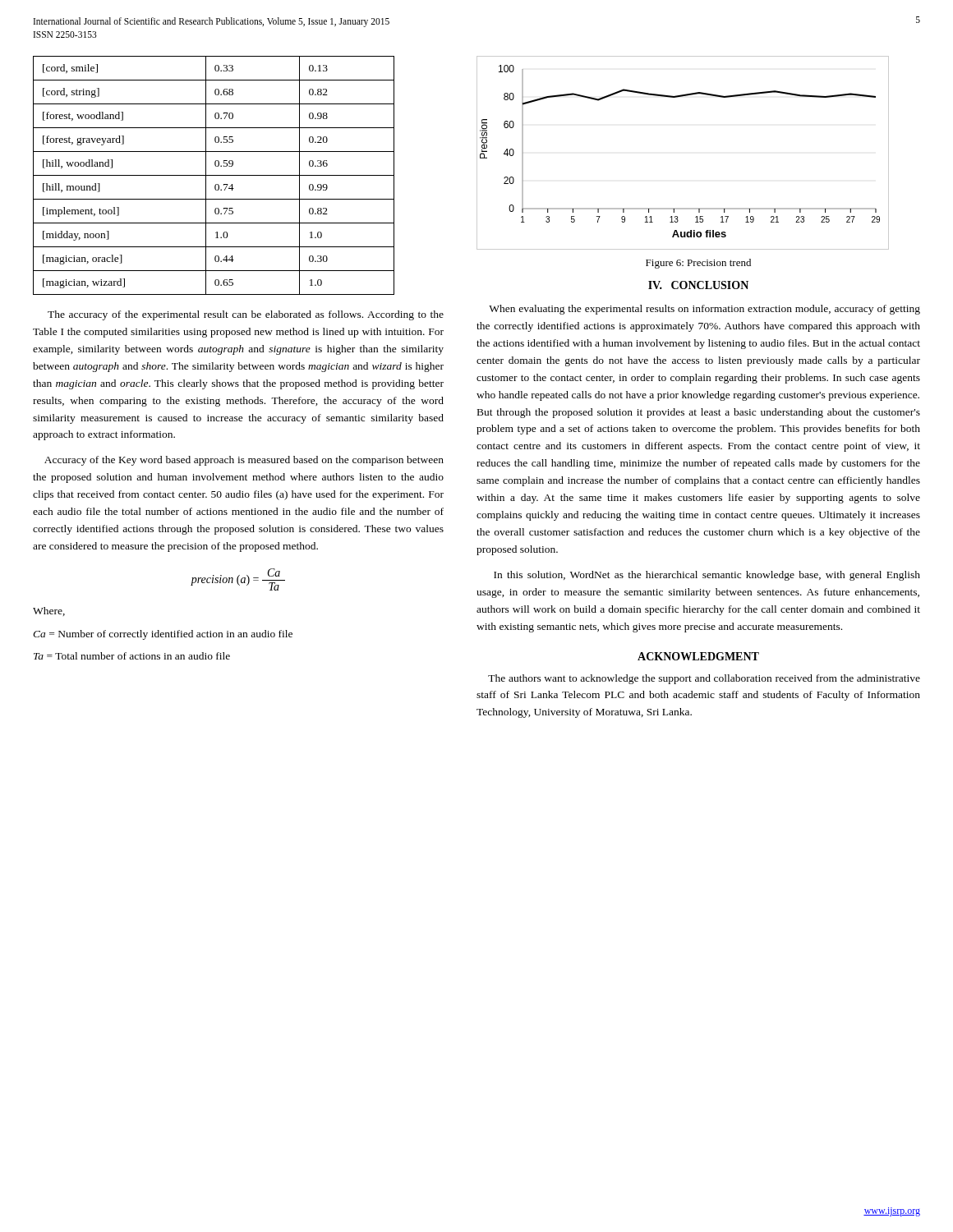Select the table that reads "[magician, wizard]"

(x=238, y=175)
